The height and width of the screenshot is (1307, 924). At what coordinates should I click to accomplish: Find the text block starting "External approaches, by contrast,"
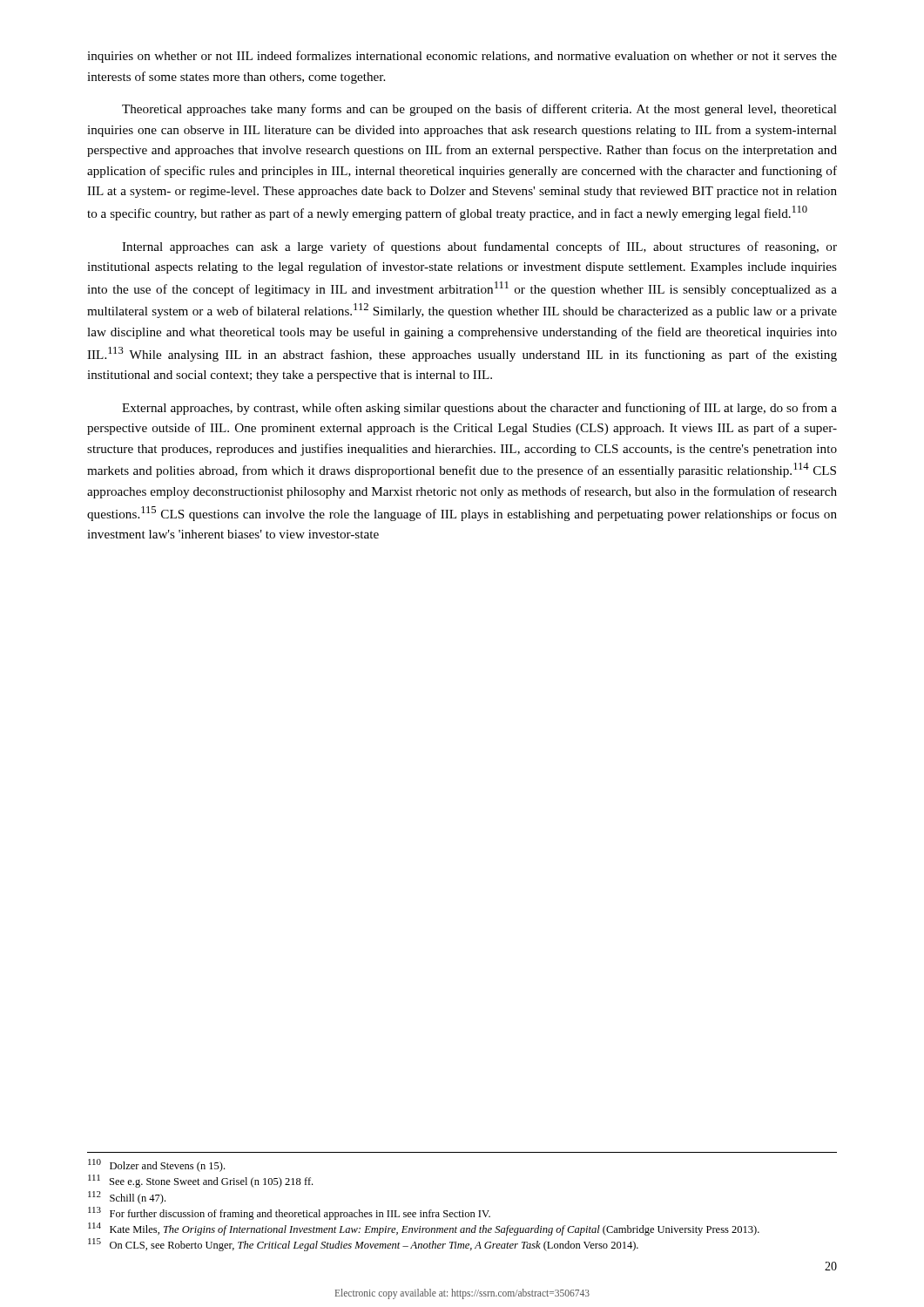pyautogui.click(x=462, y=471)
